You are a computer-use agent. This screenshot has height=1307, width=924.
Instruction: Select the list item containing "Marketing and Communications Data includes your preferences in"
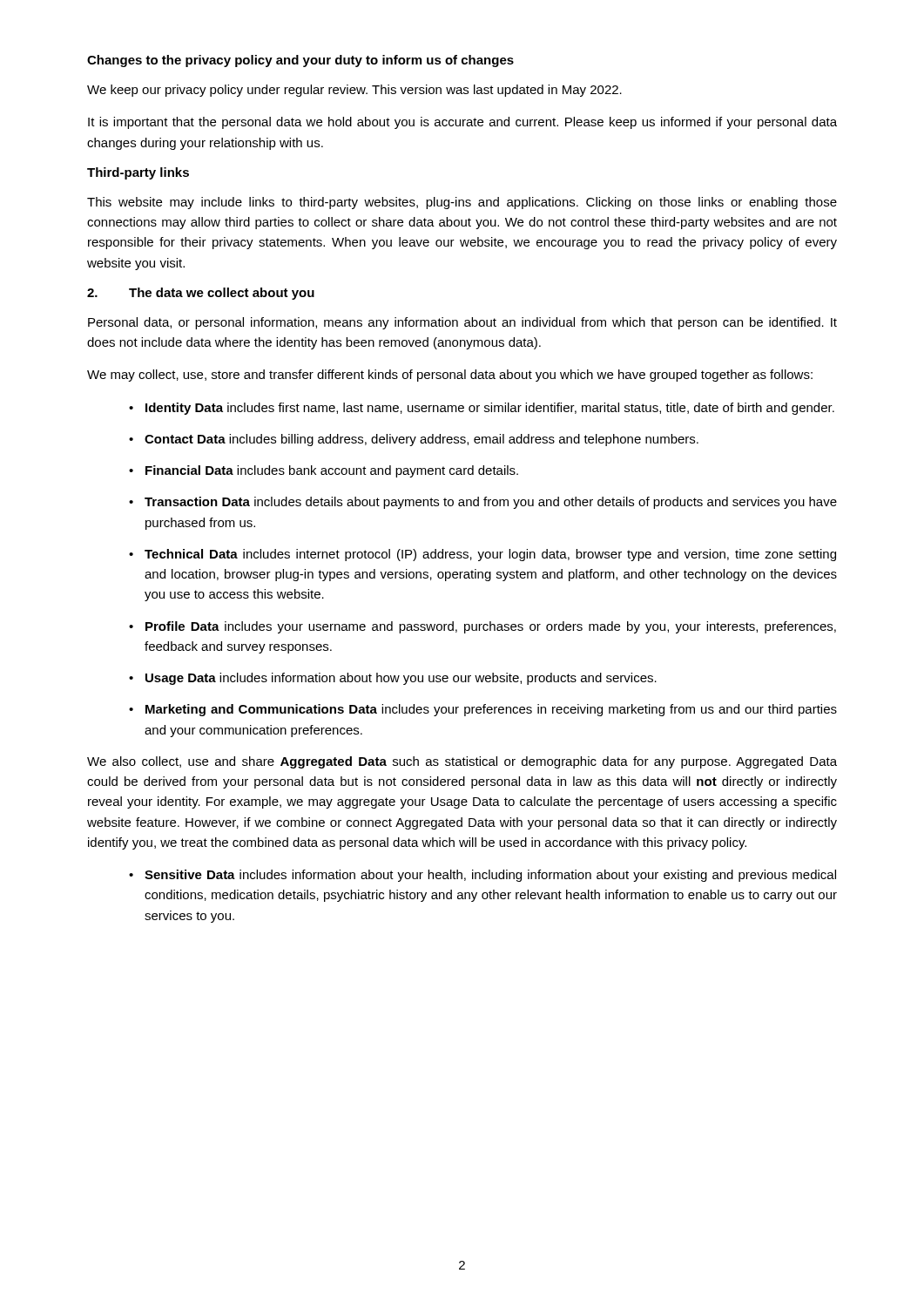tap(491, 719)
